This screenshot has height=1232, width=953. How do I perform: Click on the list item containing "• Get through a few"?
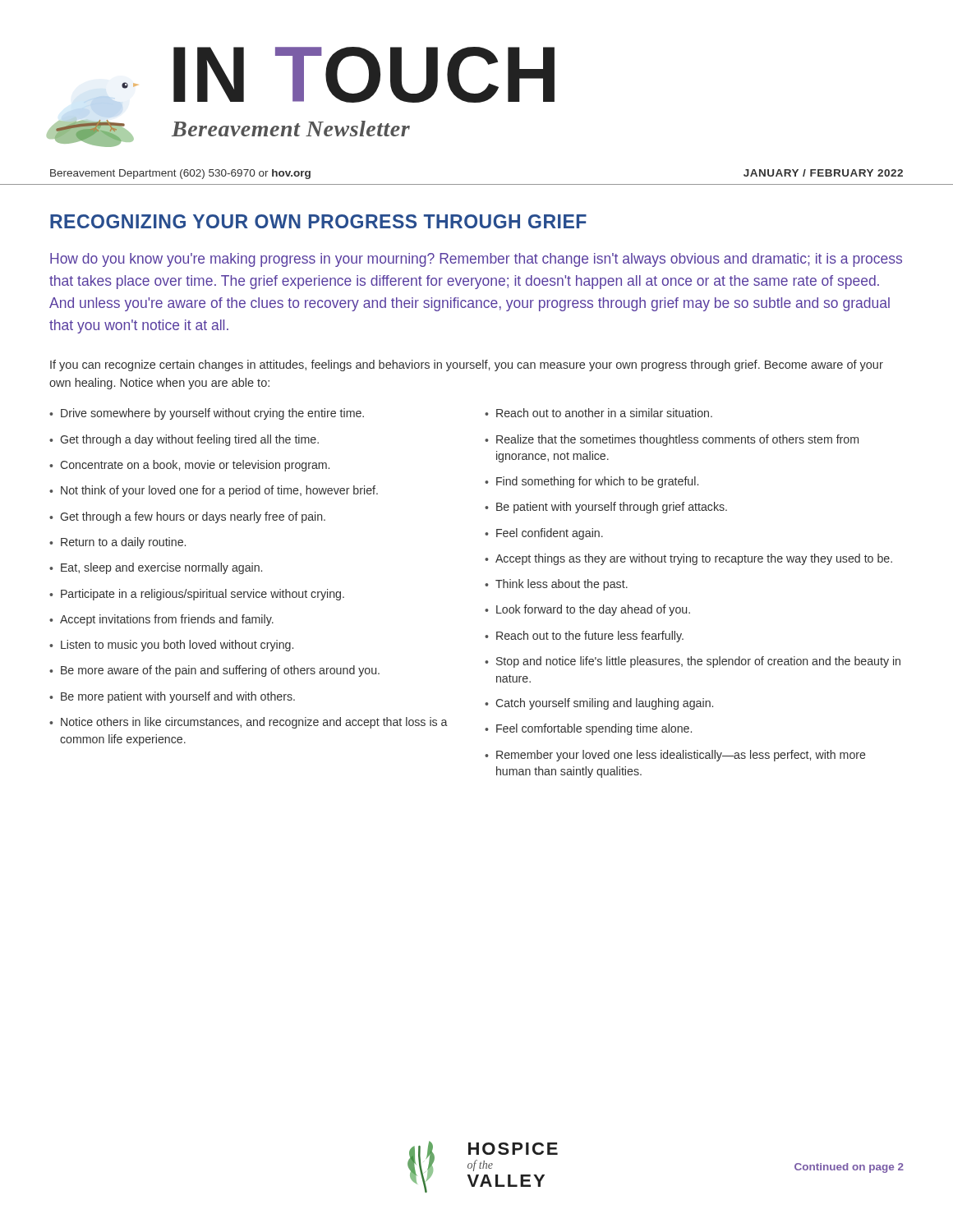pos(259,517)
